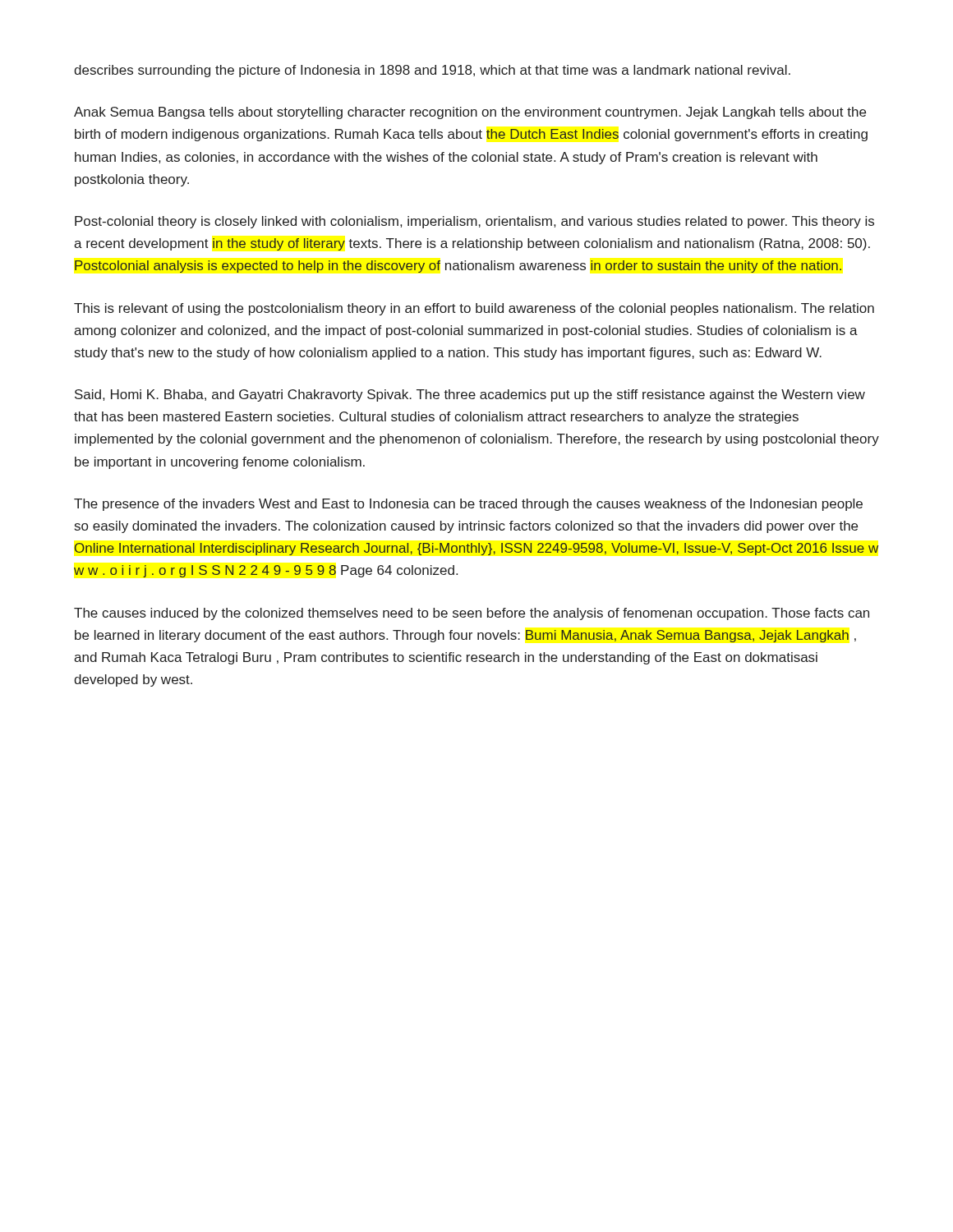Click on the text block that reads "The causes induced by the"

[472, 646]
